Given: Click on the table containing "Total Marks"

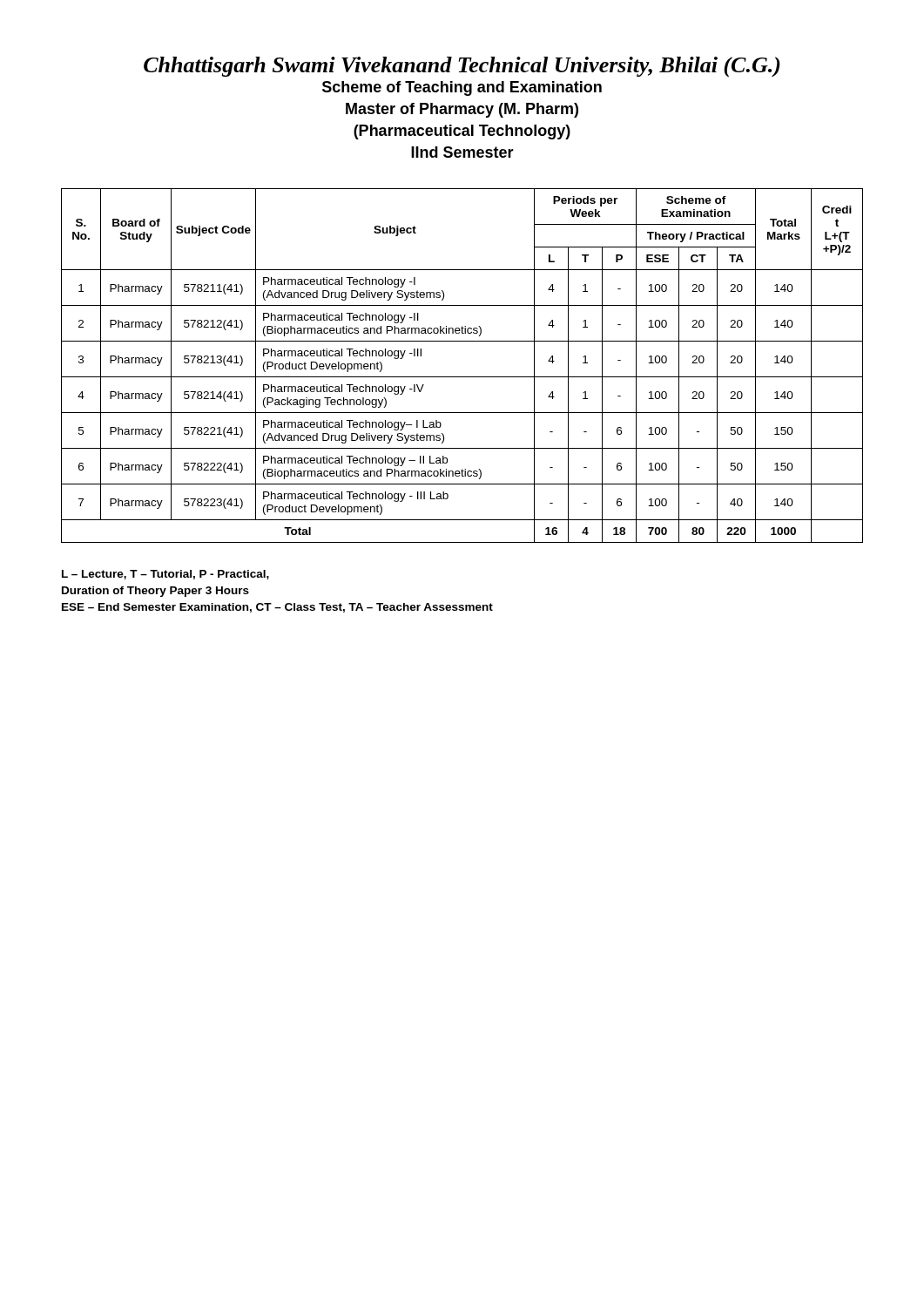Looking at the screenshot, I should (x=462, y=366).
